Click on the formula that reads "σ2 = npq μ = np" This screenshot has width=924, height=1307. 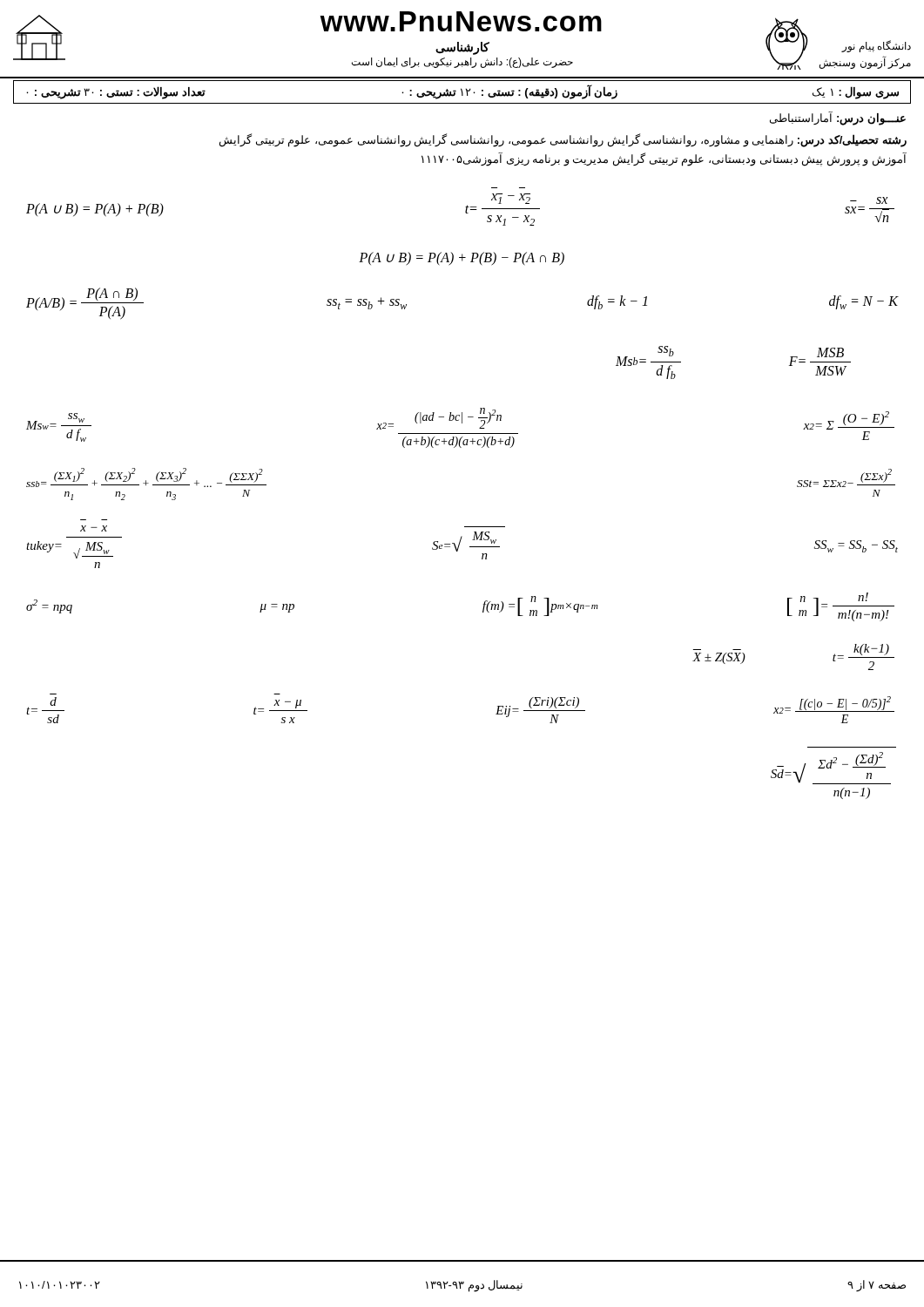pos(45,608)
